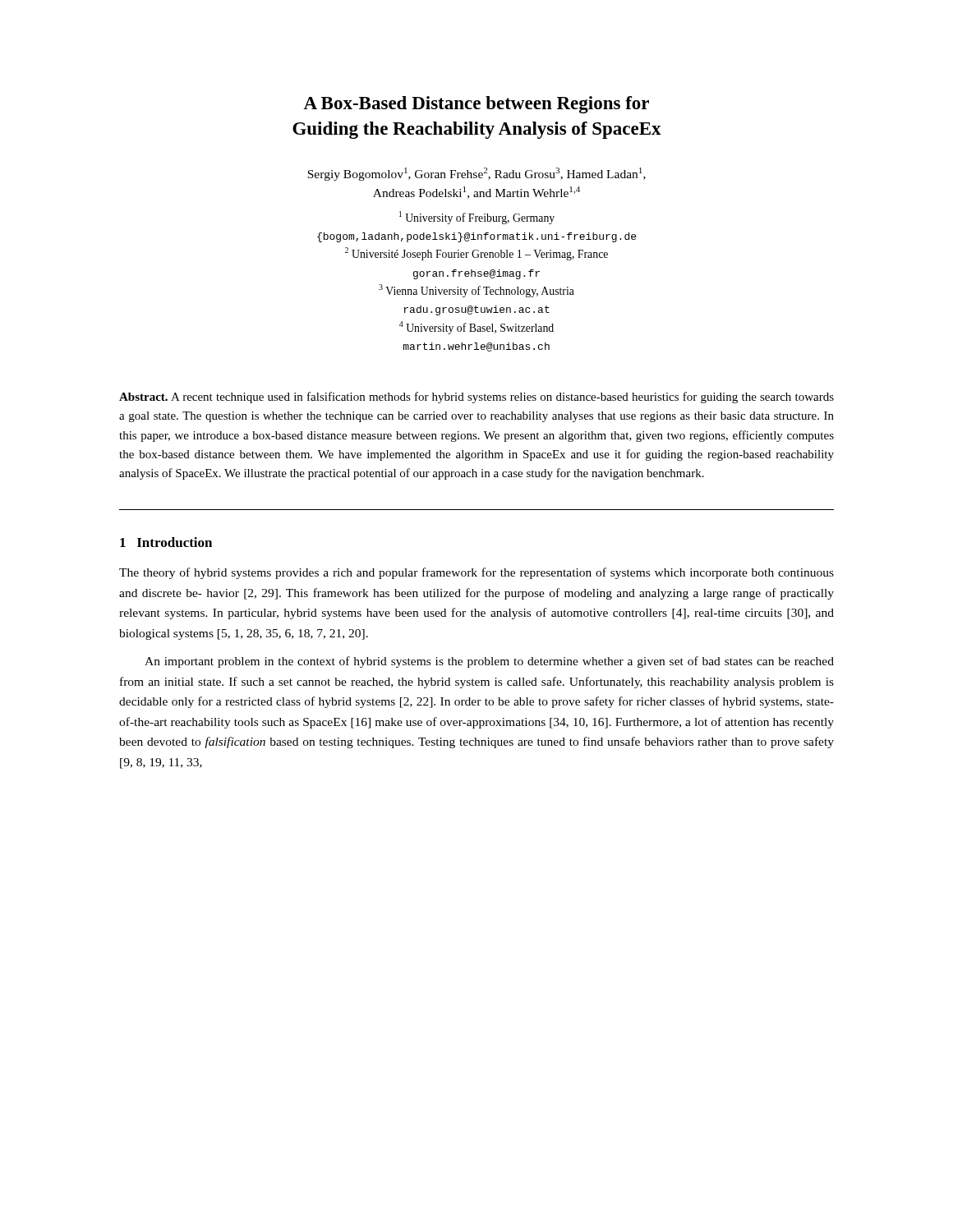Locate the block of text that opens with "1 University of Freiburg, Germany {bogom,ladanh,podelski}@informatik.uni-freiburg.de 2 Université"
This screenshot has width=953, height=1232.
[476, 281]
